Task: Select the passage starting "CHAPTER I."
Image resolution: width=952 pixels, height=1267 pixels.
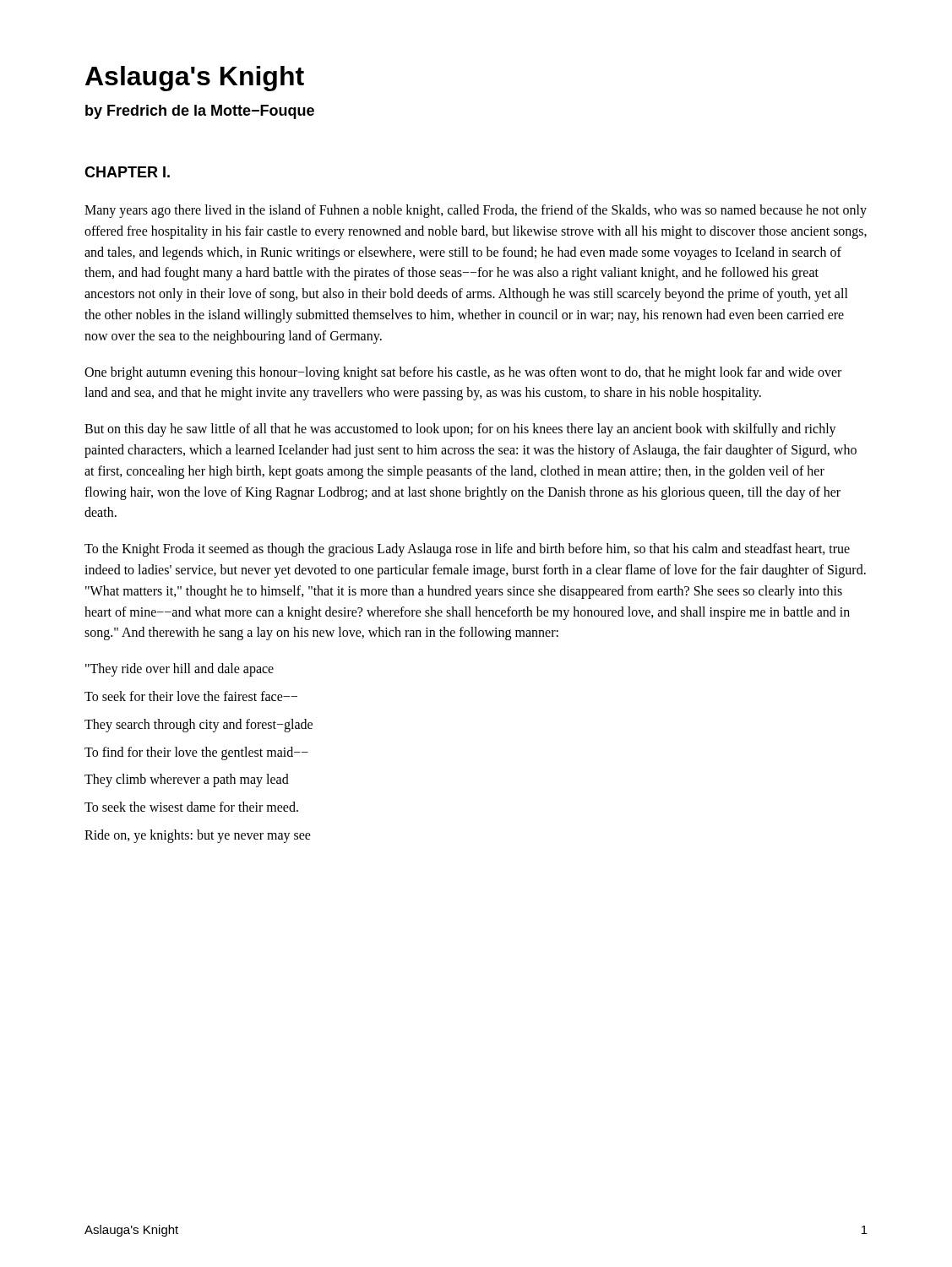Action: pos(128,172)
